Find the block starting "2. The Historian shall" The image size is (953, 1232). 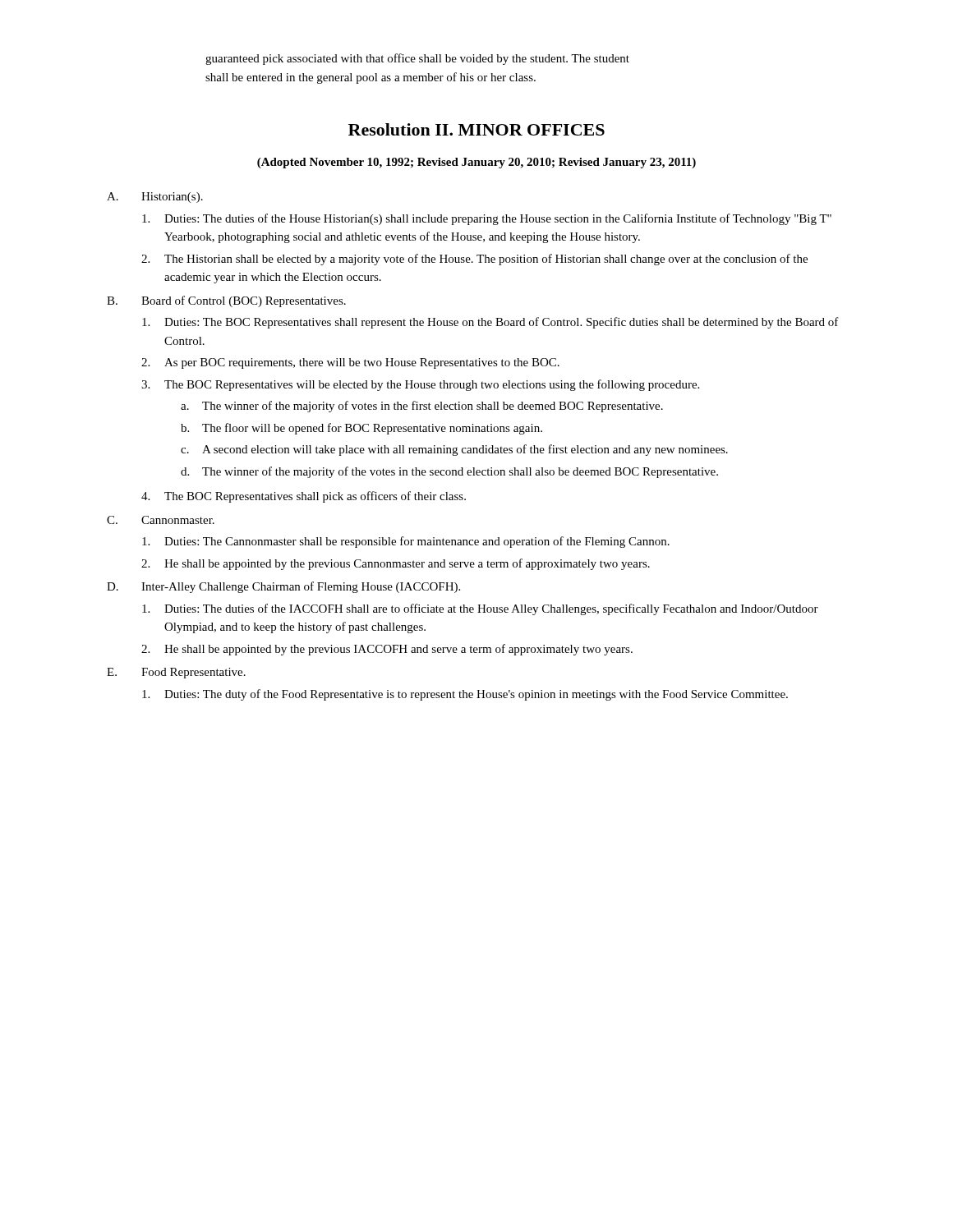point(494,268)
